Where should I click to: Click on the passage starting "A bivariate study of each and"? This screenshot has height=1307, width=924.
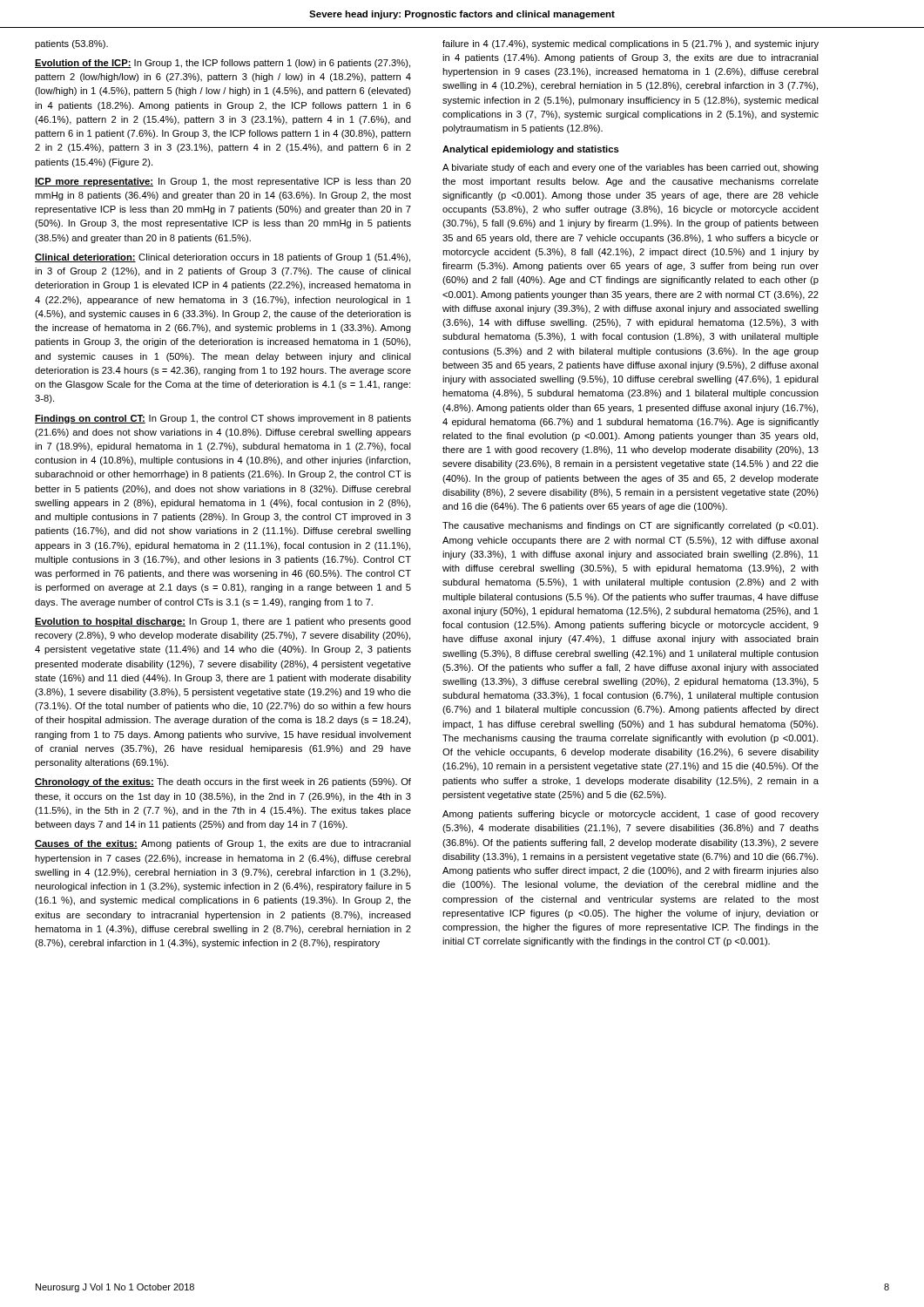click(x=631, y=337)
